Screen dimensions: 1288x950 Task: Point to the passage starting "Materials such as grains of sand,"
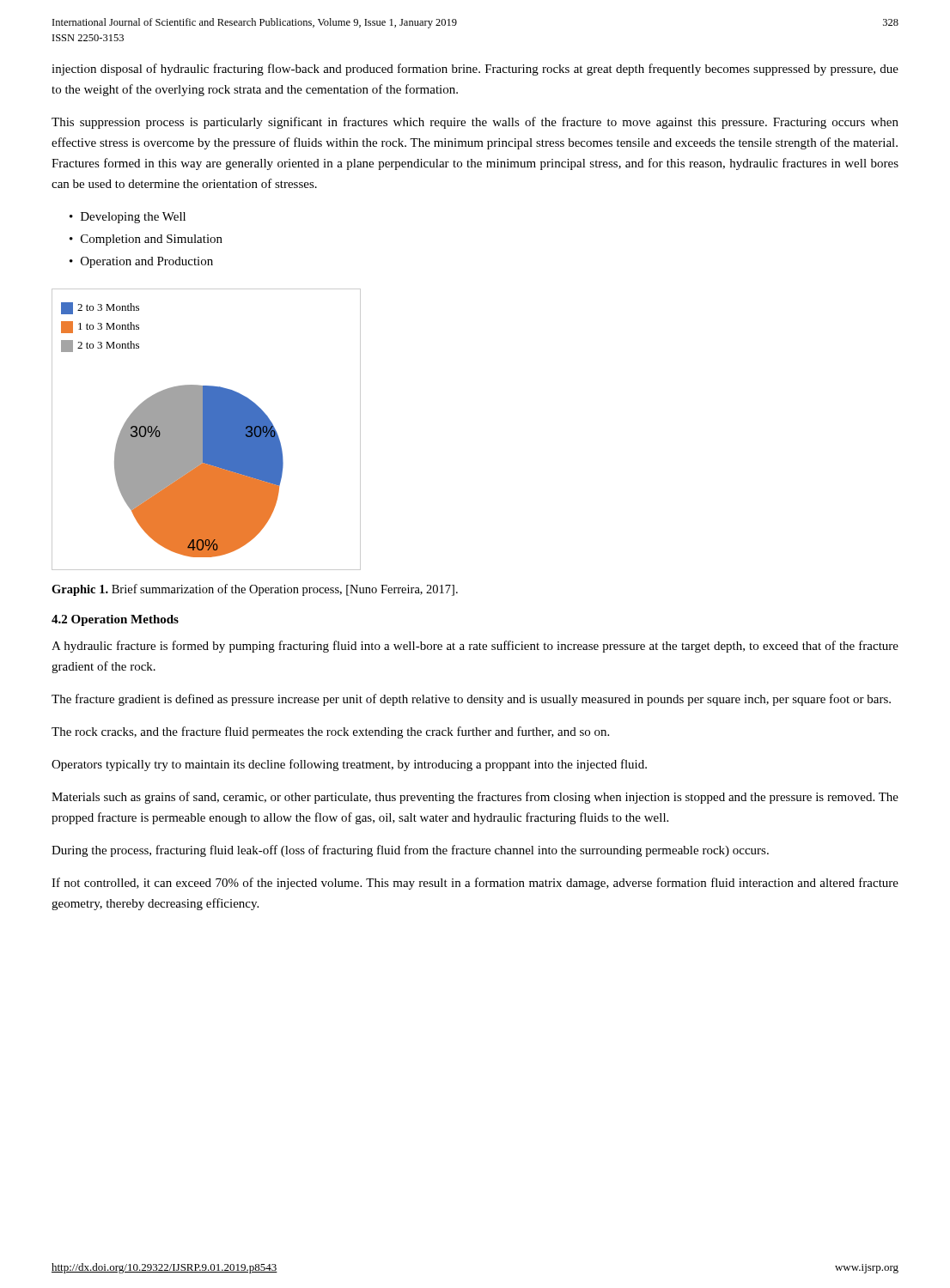(475, 807)
